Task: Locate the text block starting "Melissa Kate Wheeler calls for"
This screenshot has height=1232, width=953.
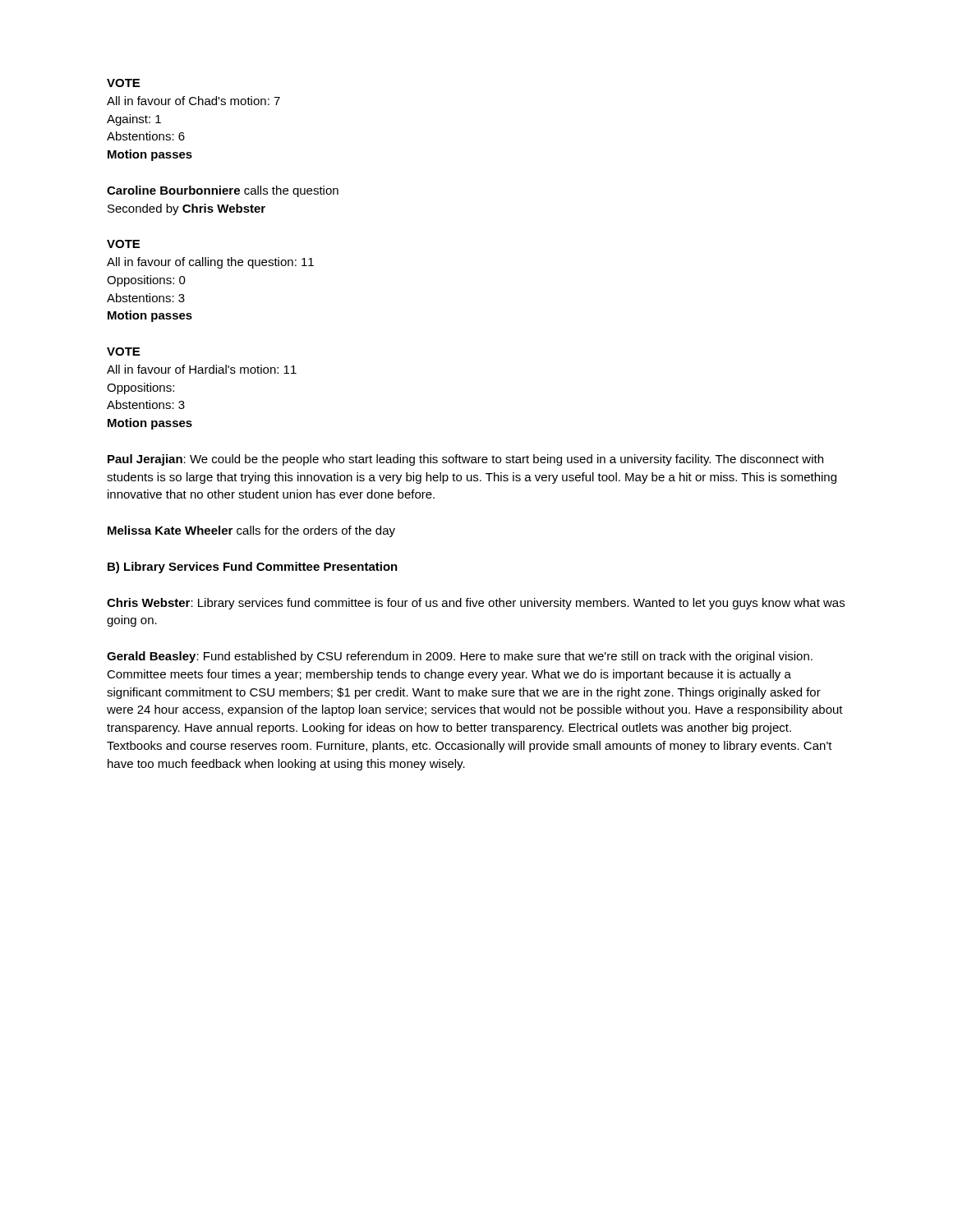Action: point(251,531)
